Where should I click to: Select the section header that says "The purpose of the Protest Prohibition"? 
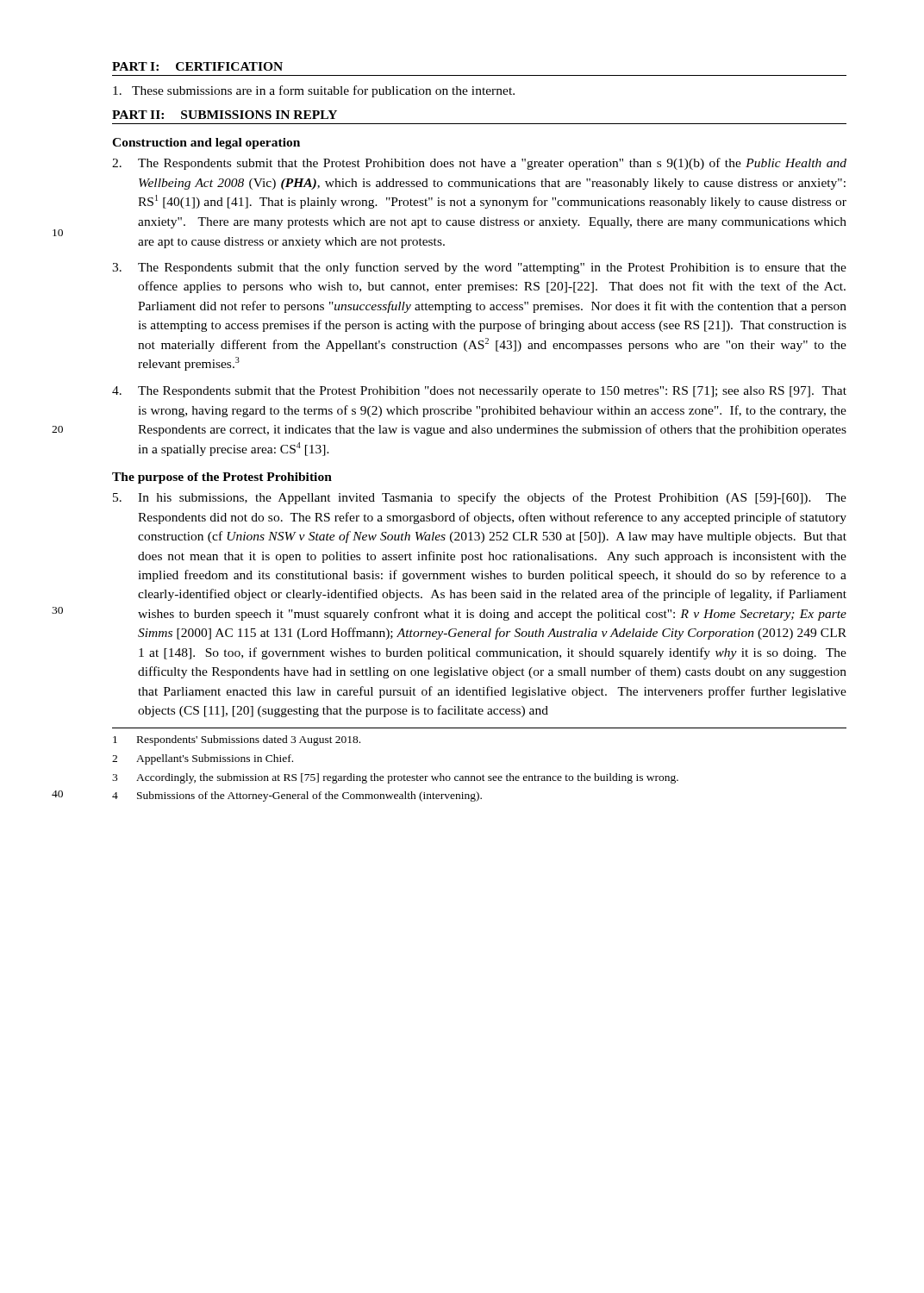(x=222, y=478)
